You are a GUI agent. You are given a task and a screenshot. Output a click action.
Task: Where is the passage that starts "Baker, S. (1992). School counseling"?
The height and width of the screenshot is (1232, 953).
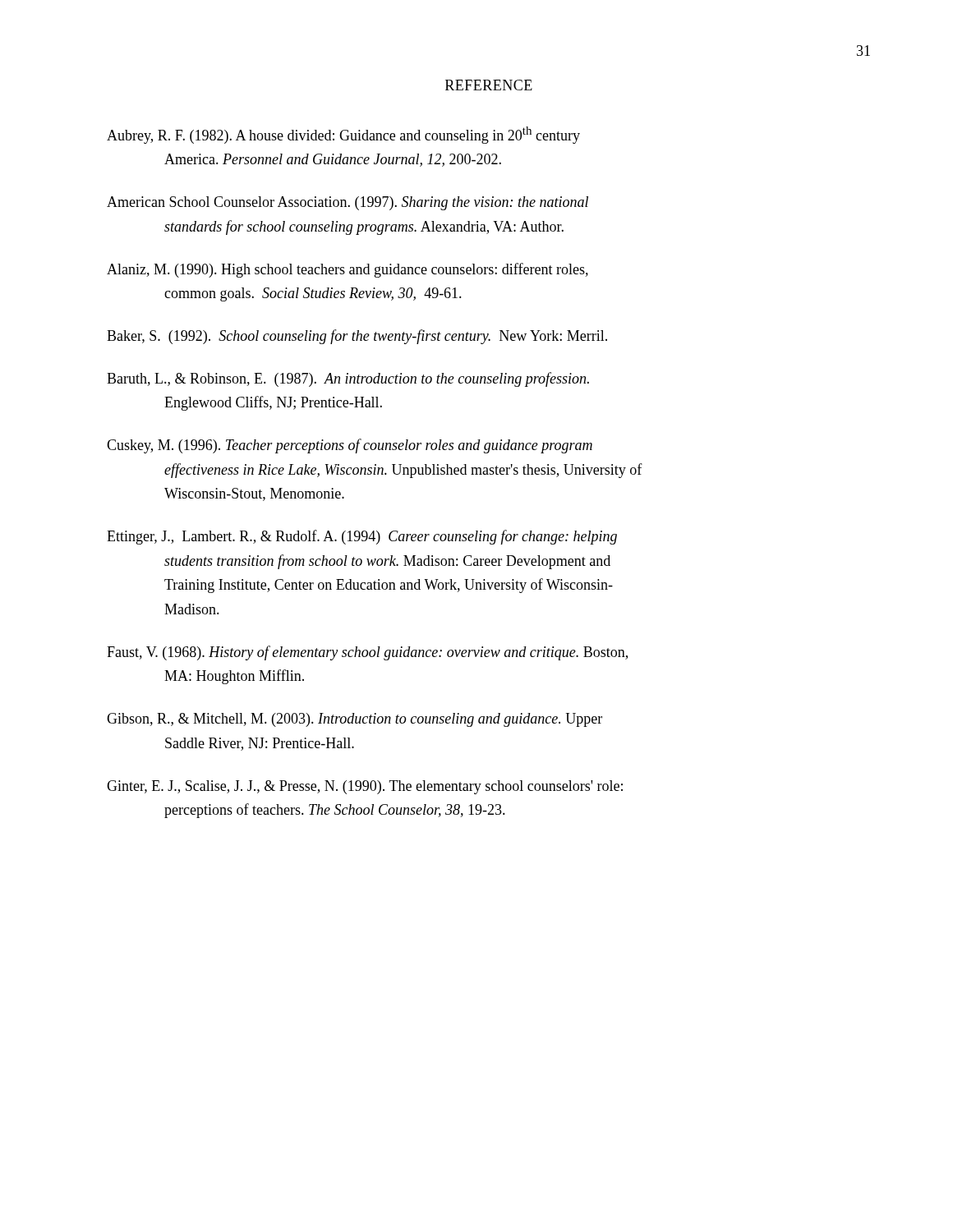pos(489,337)
